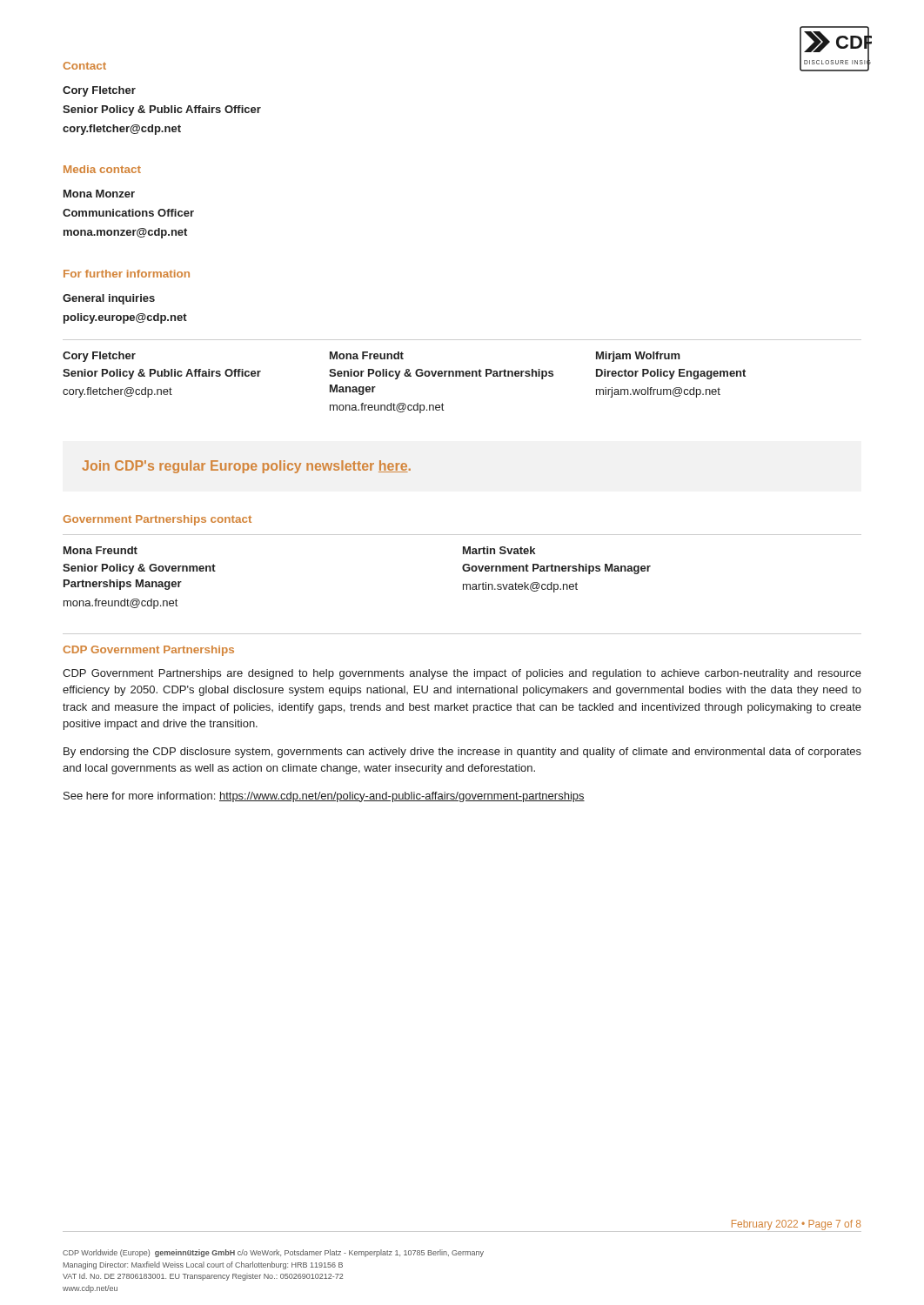Locate the block of text that opens with "CDP Worldwide (Europe) gemeinnützige GmbH c/o"
The width and height of the screenshot is (924, 1305).
tap(273, 1270)
